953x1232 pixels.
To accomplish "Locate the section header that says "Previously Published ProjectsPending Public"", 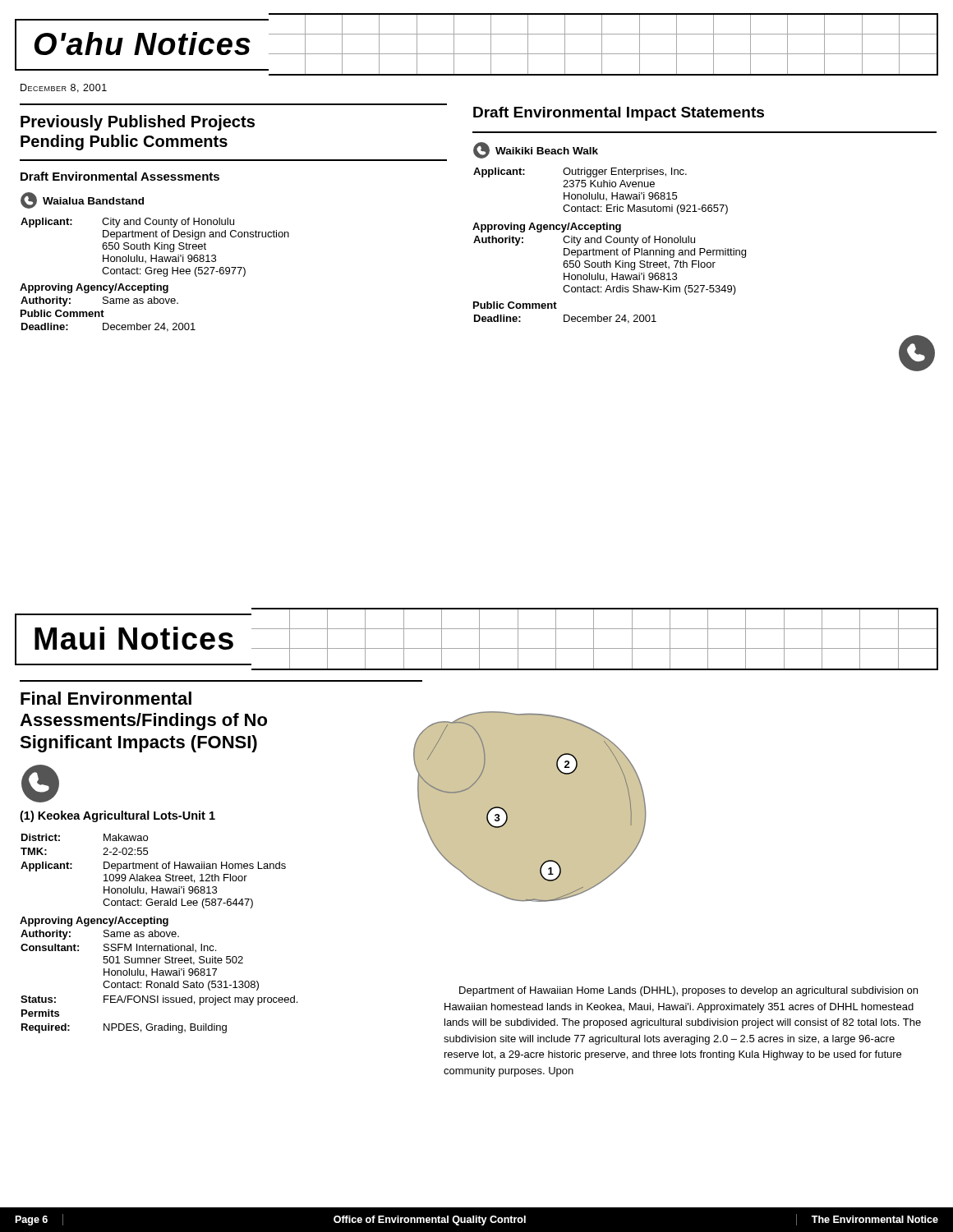I will click(138, 131).
